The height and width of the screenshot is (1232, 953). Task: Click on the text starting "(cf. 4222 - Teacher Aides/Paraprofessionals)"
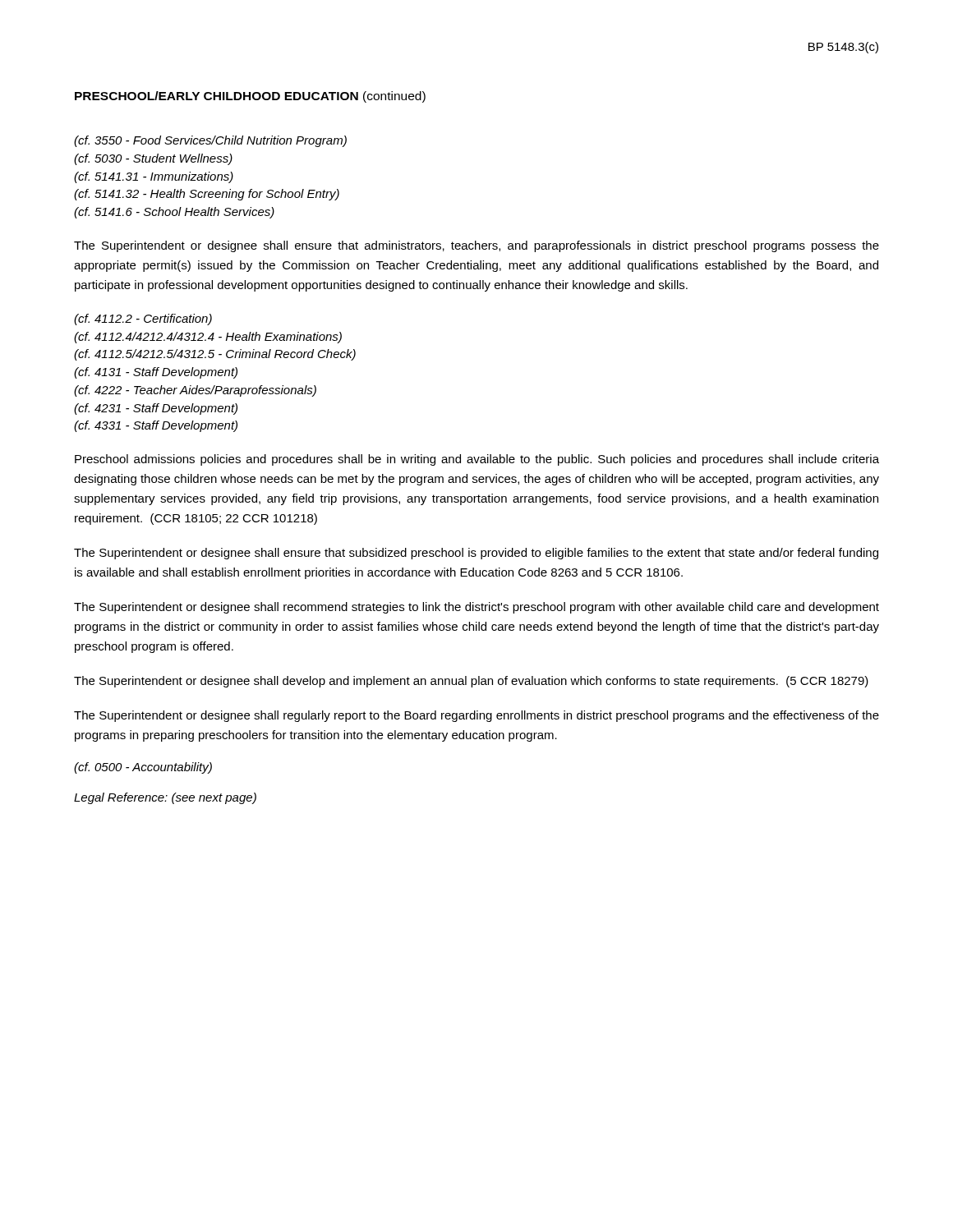click(195, 389)
